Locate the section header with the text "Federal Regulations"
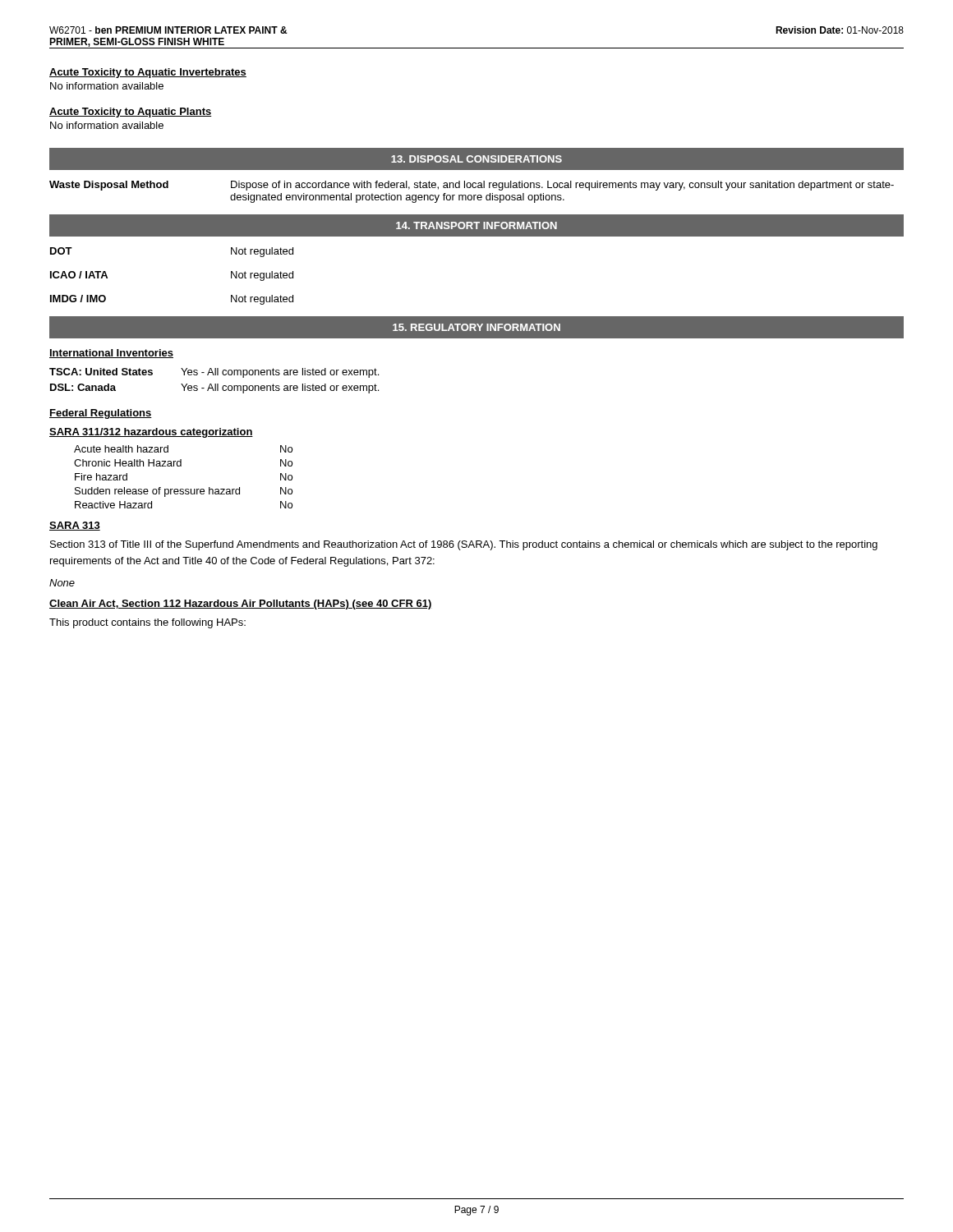This screenshot has height=1232, width=953. [x=100, y=413]
